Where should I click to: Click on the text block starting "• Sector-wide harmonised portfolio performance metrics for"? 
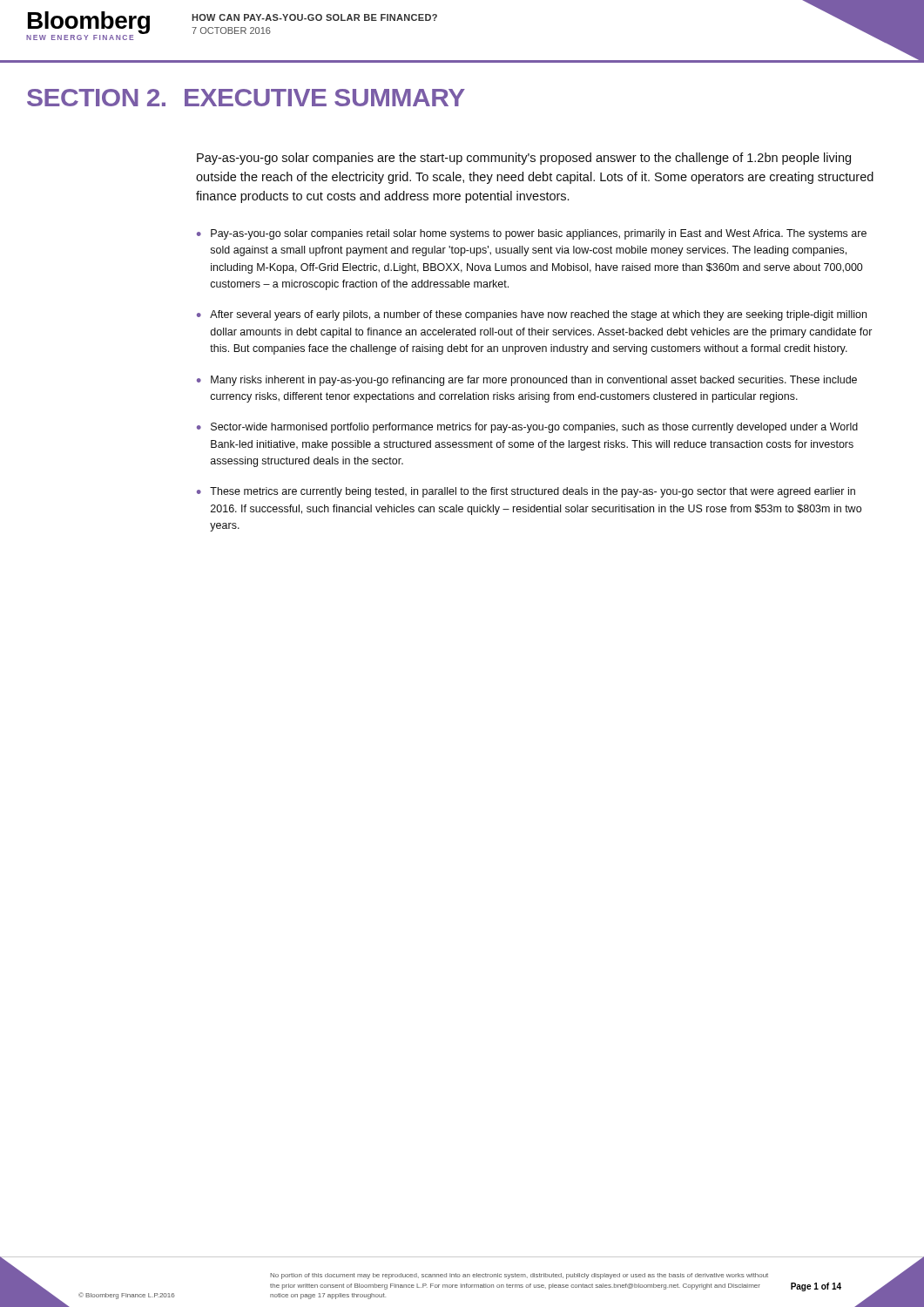pos(540,445)
